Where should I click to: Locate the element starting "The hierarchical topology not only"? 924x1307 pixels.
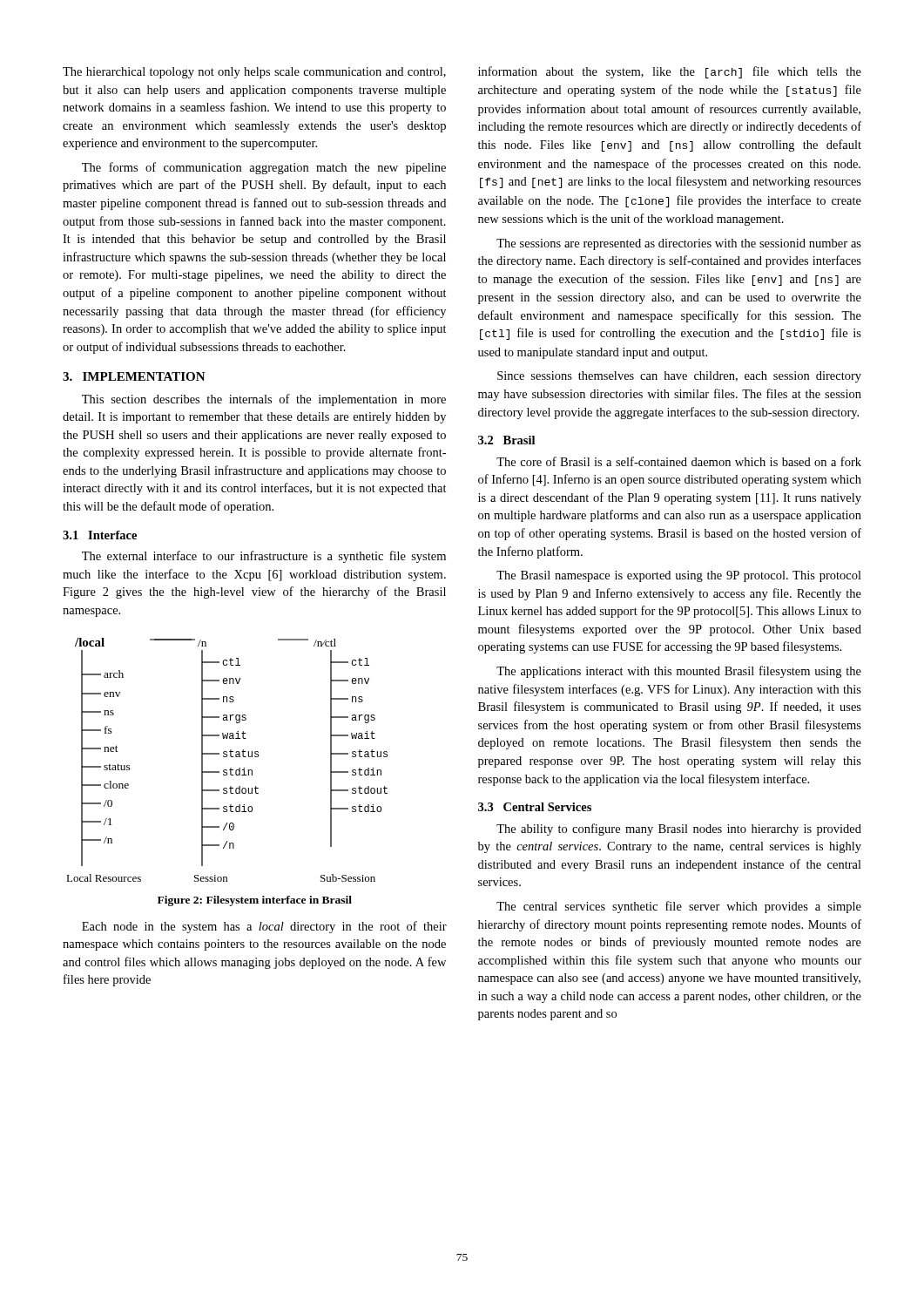(x=255, y=209)
